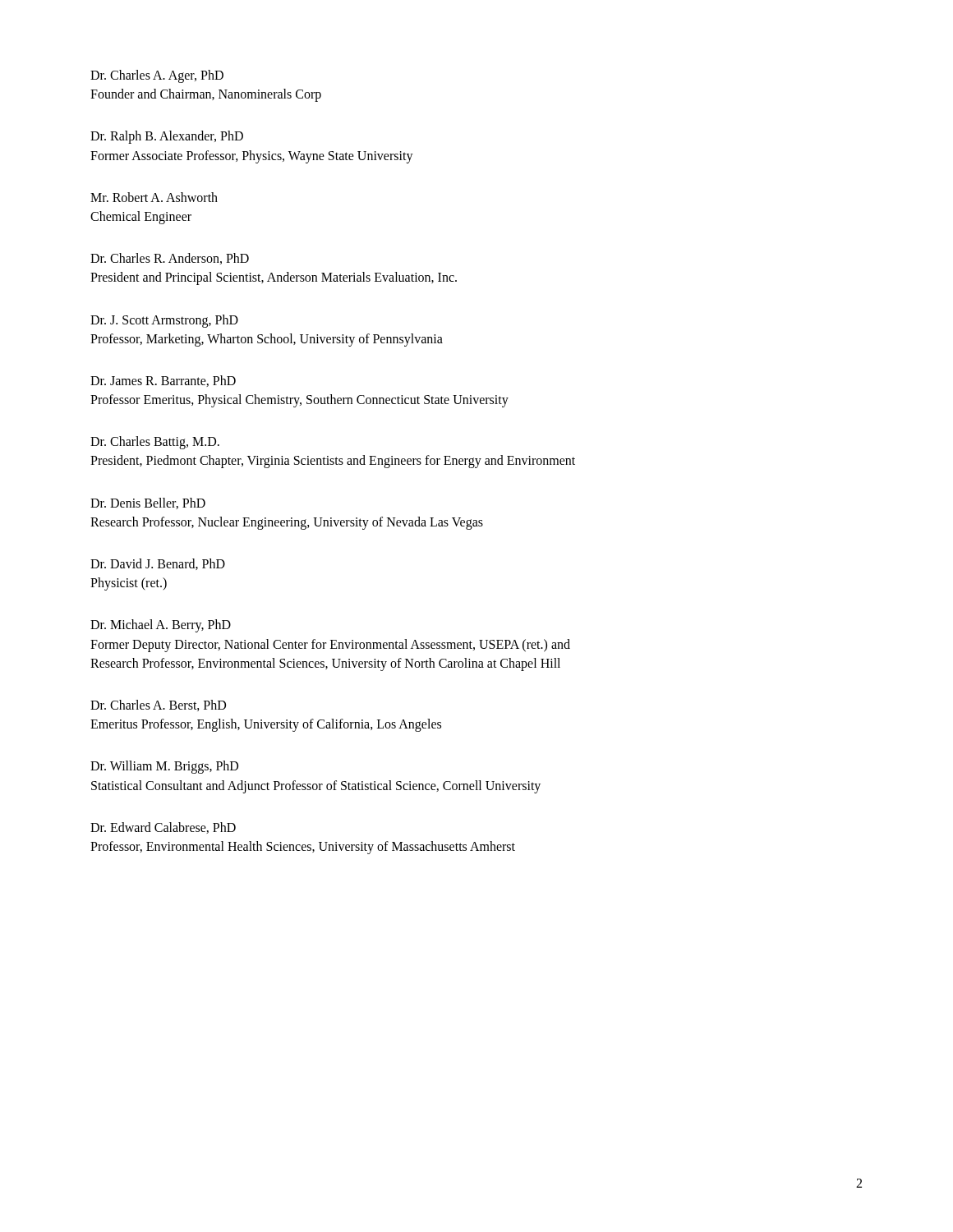Locate the list item with the text "Dr. Charles A. Berst, PhD"

(158, 706)
